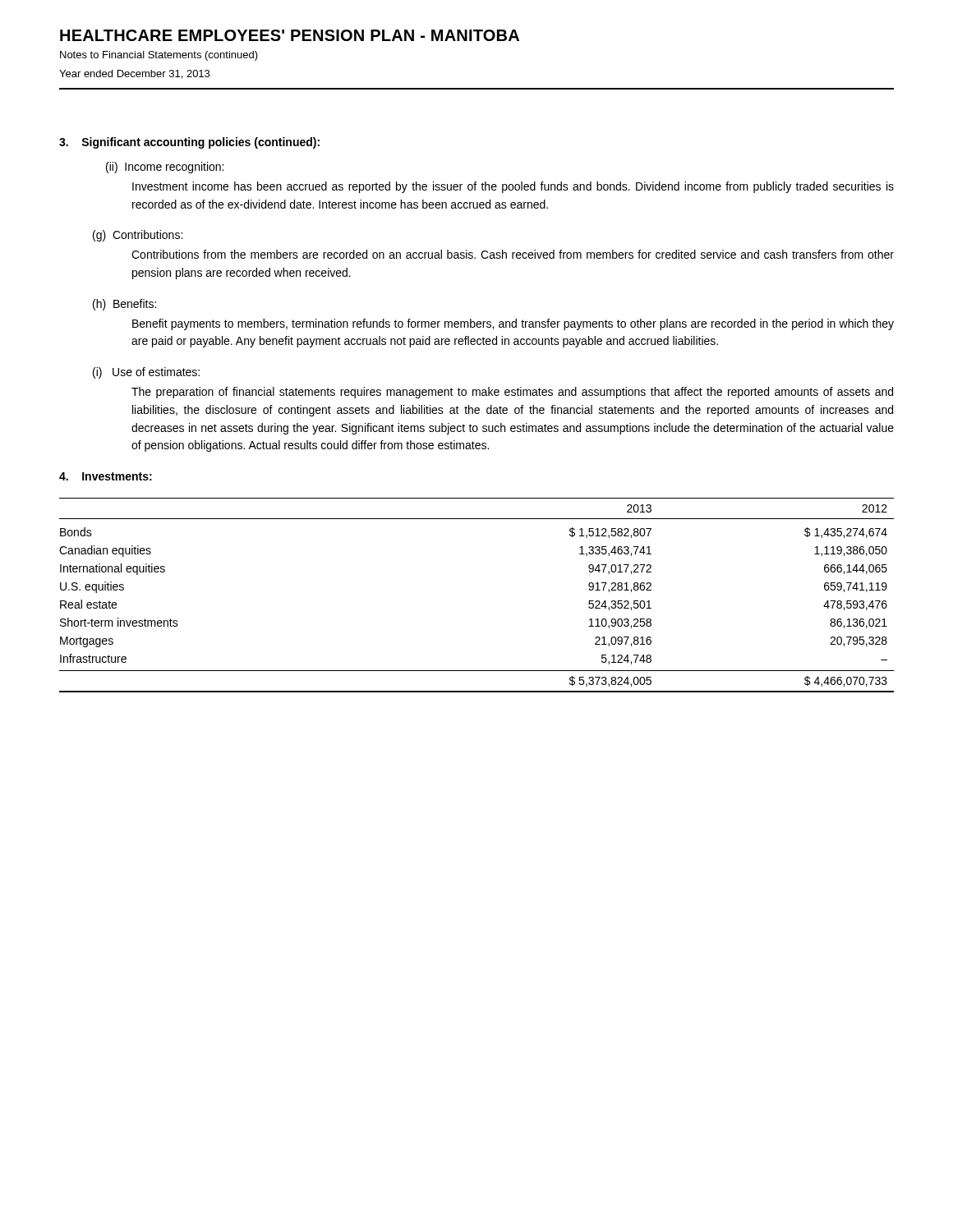Image resolution: width=953 pixels, height=1232 pixels.
Task: Click on the list item that reads "(h) Benefits:"
Action: [x=125, y=304]
